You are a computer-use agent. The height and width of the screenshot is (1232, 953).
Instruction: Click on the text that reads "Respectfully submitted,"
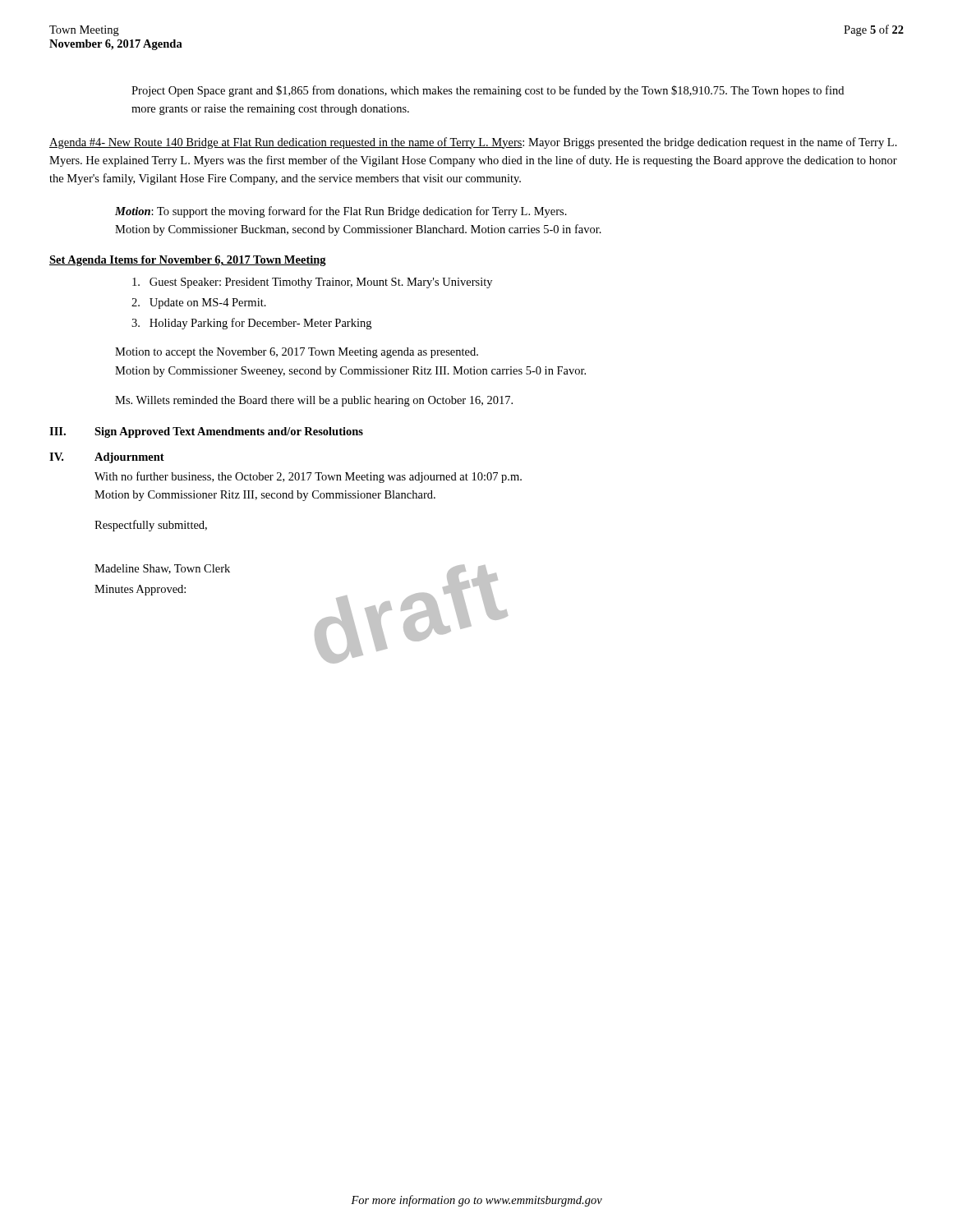151,525
